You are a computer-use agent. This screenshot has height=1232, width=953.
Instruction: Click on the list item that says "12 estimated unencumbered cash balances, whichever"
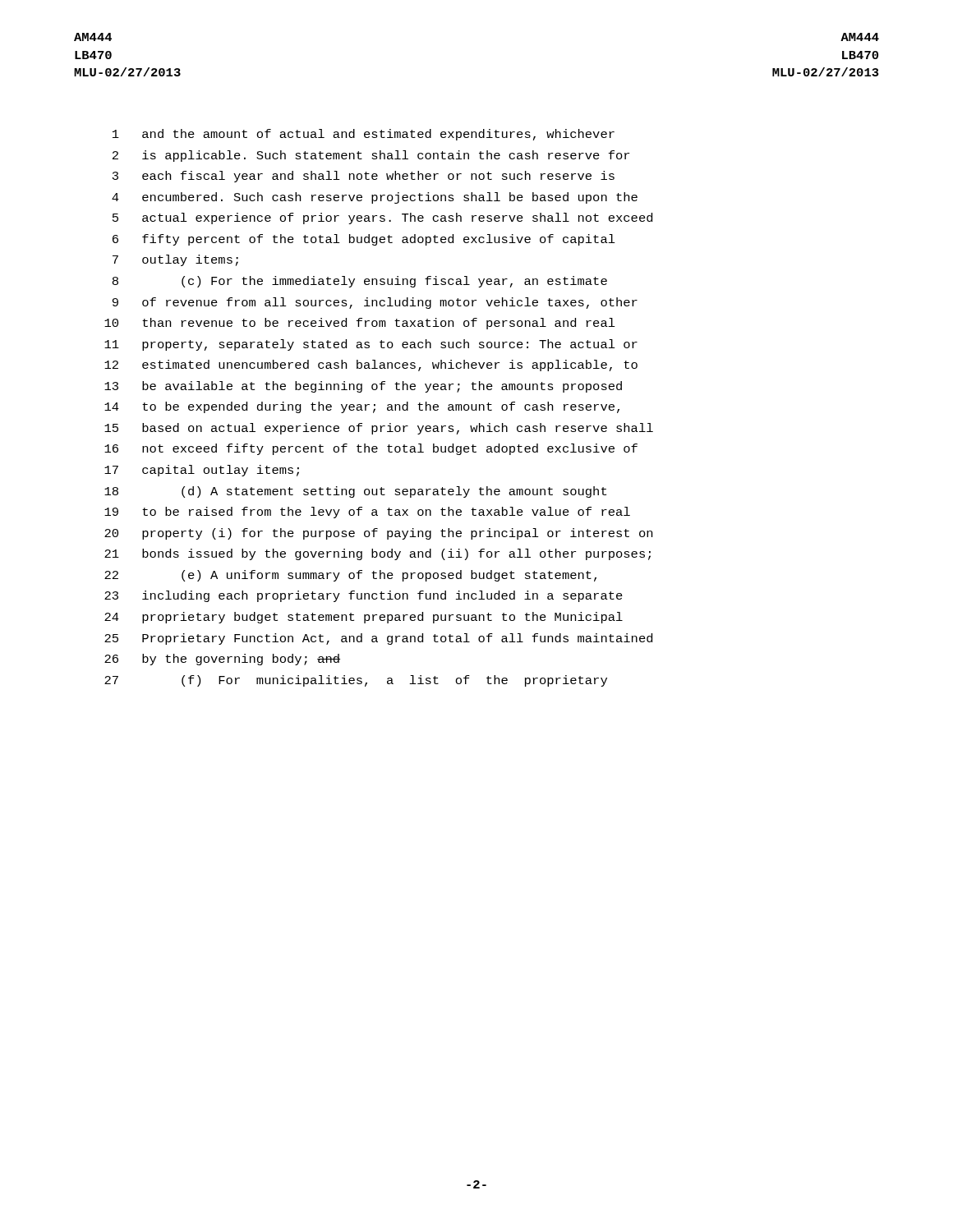[476, 366]
